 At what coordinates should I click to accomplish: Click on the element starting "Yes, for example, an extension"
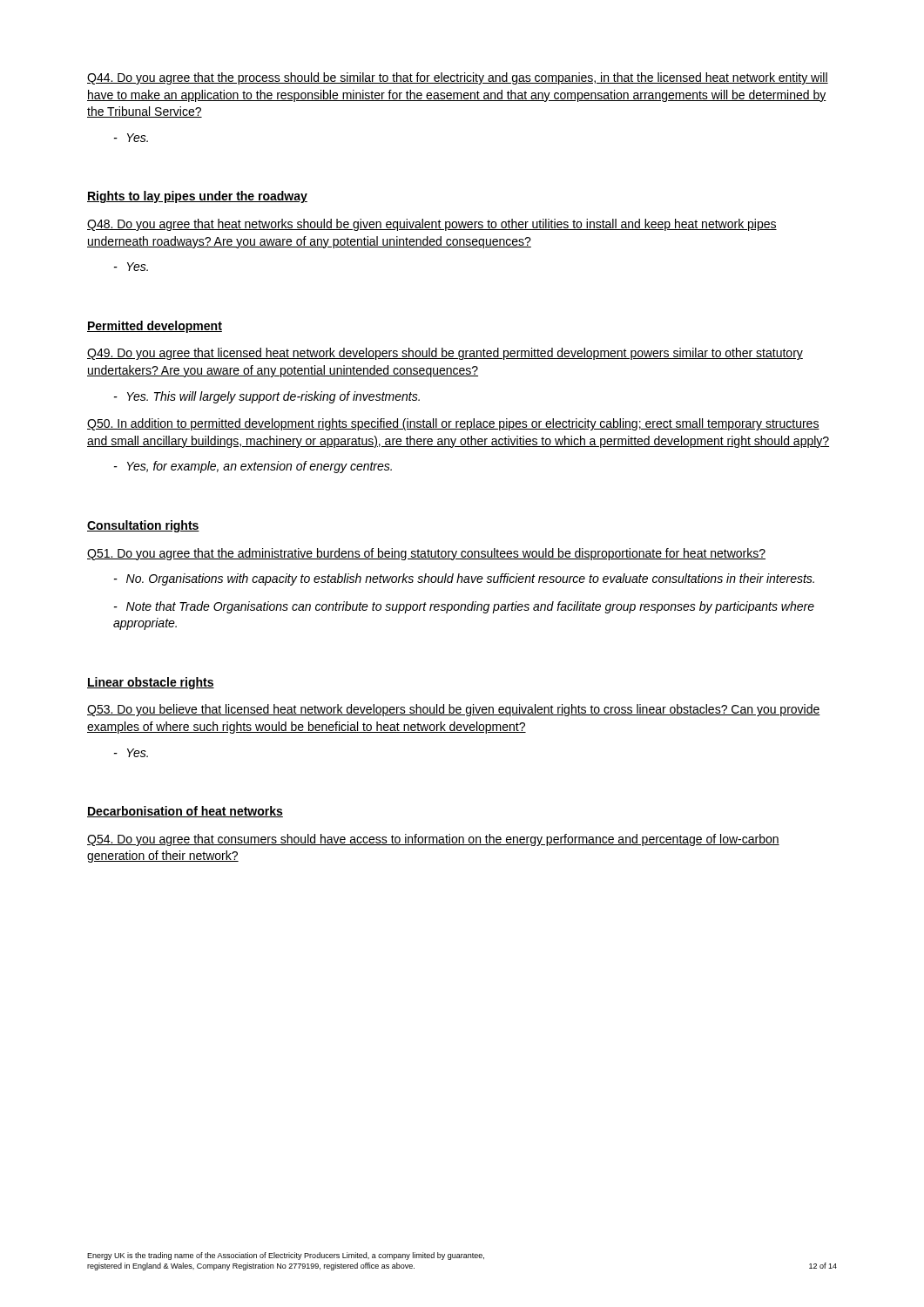pyautogui.click(x=253, y=467)
